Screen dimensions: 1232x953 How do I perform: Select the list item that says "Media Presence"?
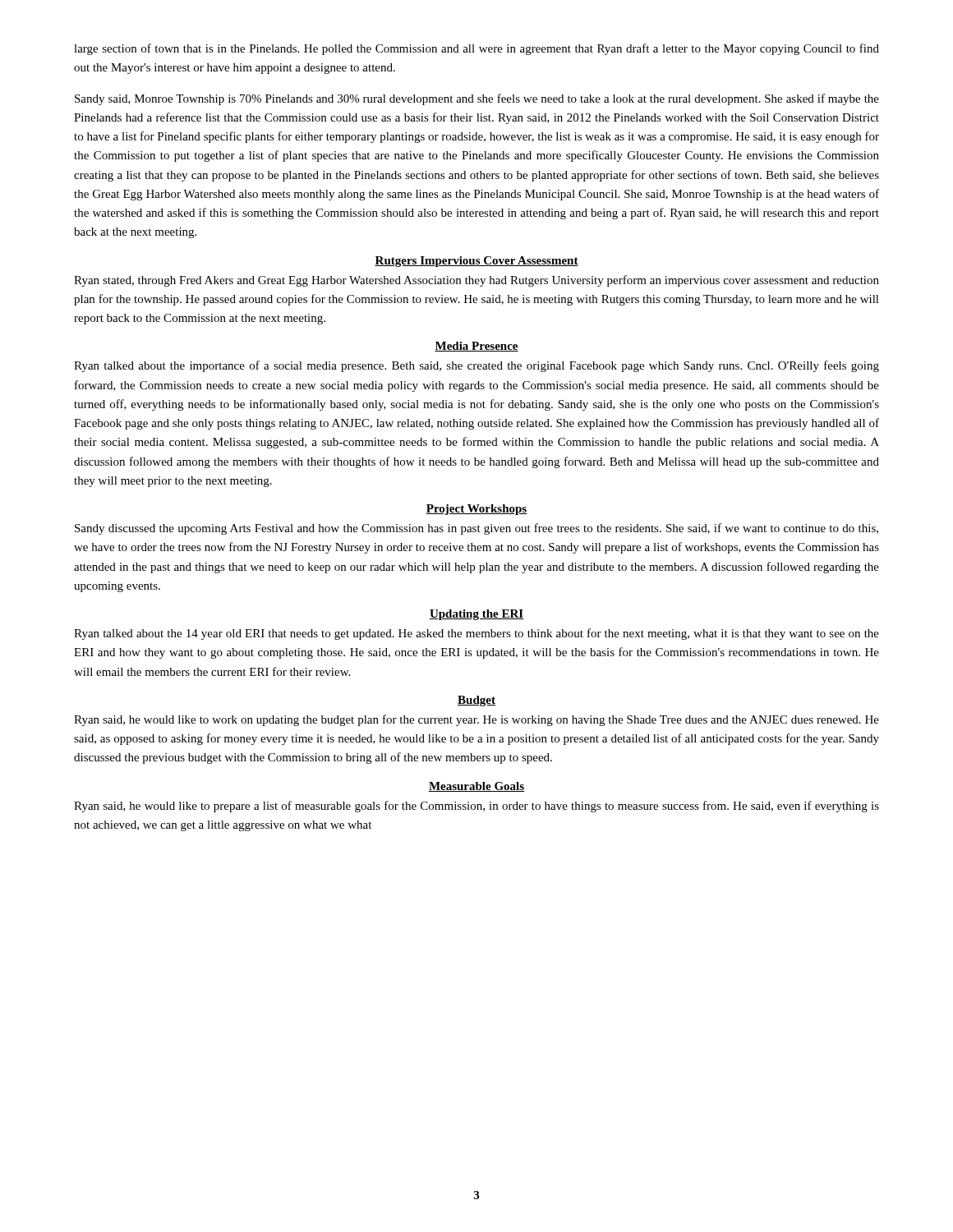[x=476, y=346]
